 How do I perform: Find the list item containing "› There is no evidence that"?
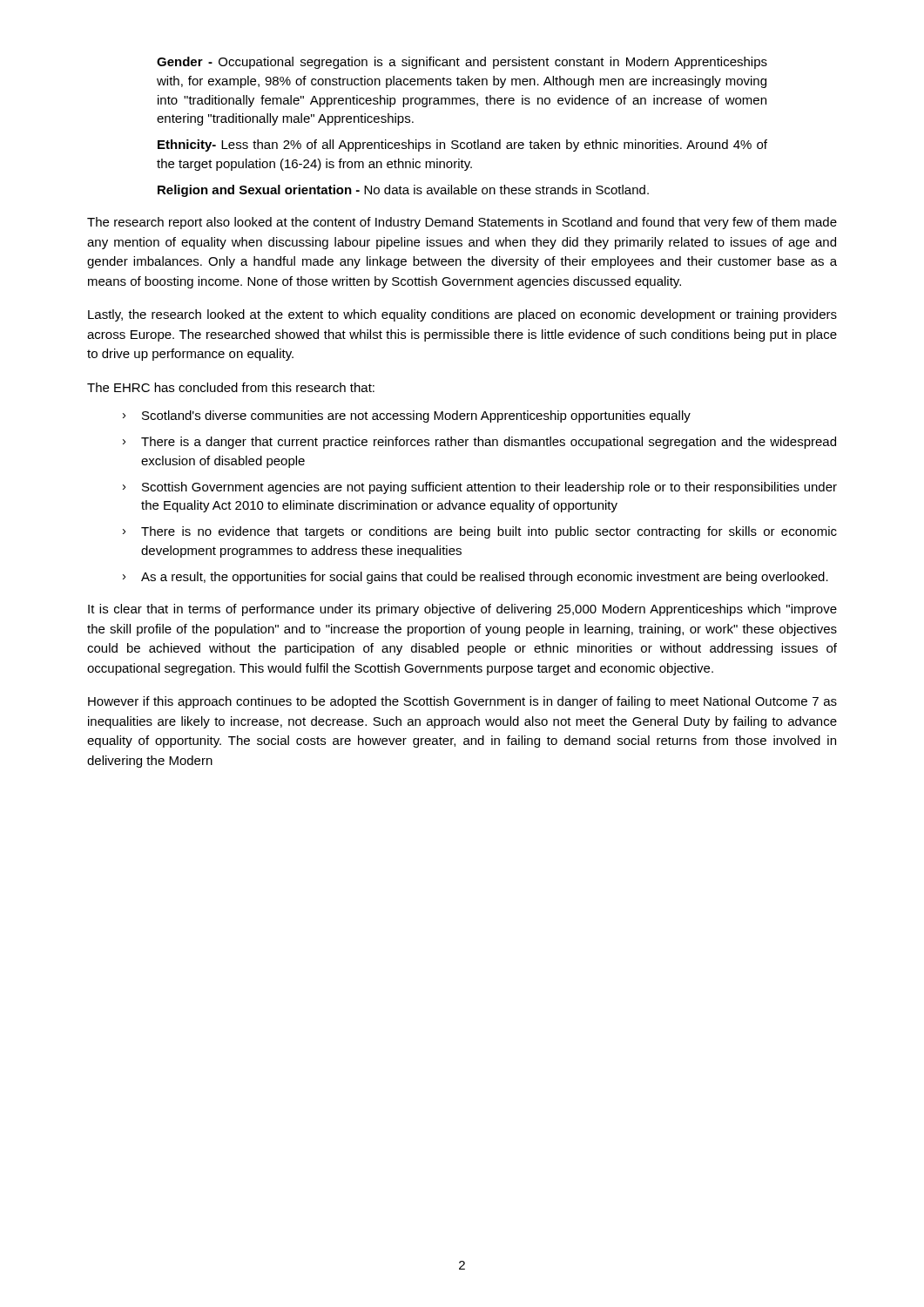click(x=479, y=541)
